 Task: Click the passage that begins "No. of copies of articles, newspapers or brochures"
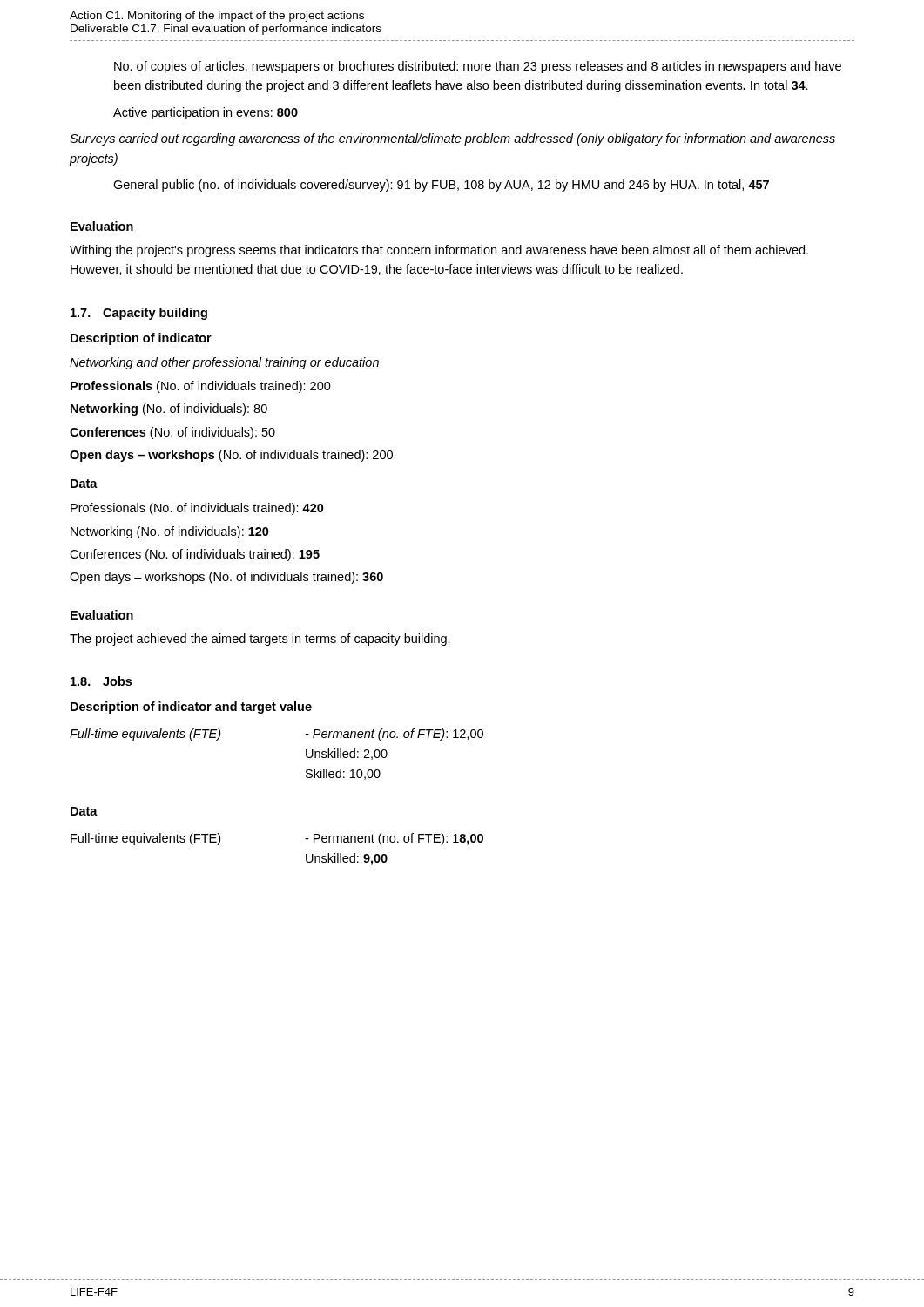coord(478,76)
